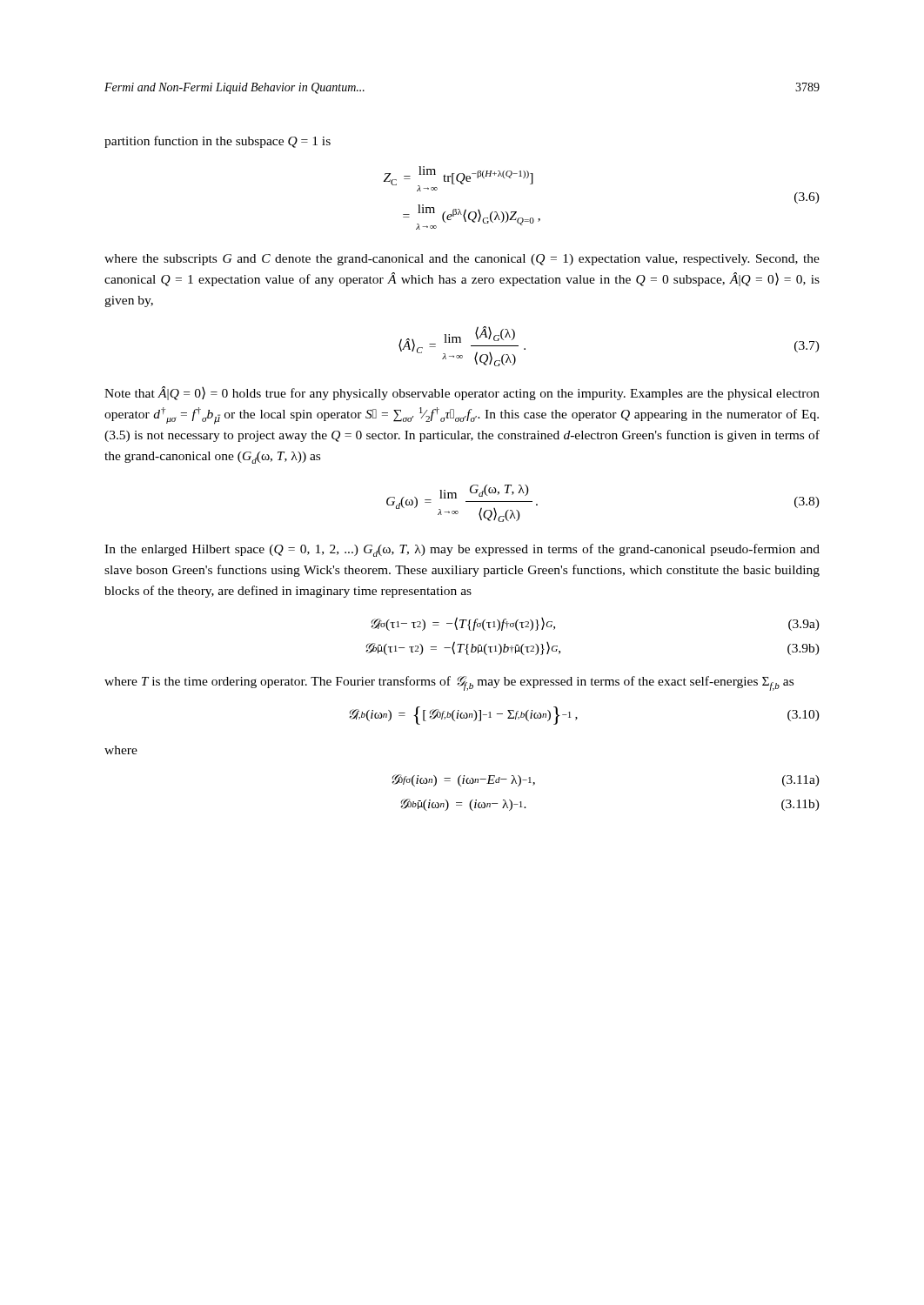This screenshot has height=1305, width=924.
Task: Where is the formula that starts "⟨Â⟩C = lim λ→∞ ⟨Â⟩G(λ)"?
Action: click(x=455, y=342)
